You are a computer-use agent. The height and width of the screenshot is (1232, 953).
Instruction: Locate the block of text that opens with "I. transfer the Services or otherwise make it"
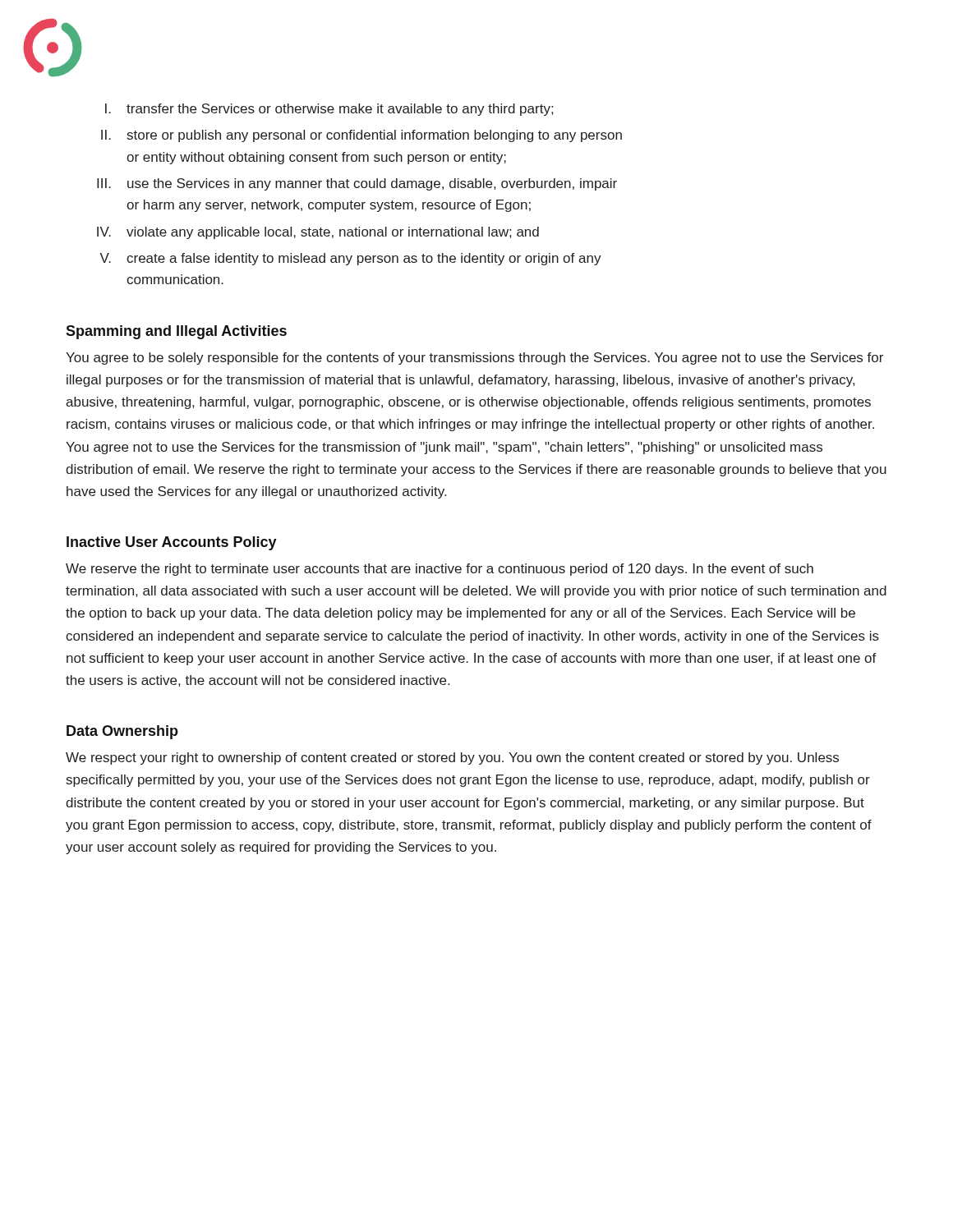pos(310,109)
